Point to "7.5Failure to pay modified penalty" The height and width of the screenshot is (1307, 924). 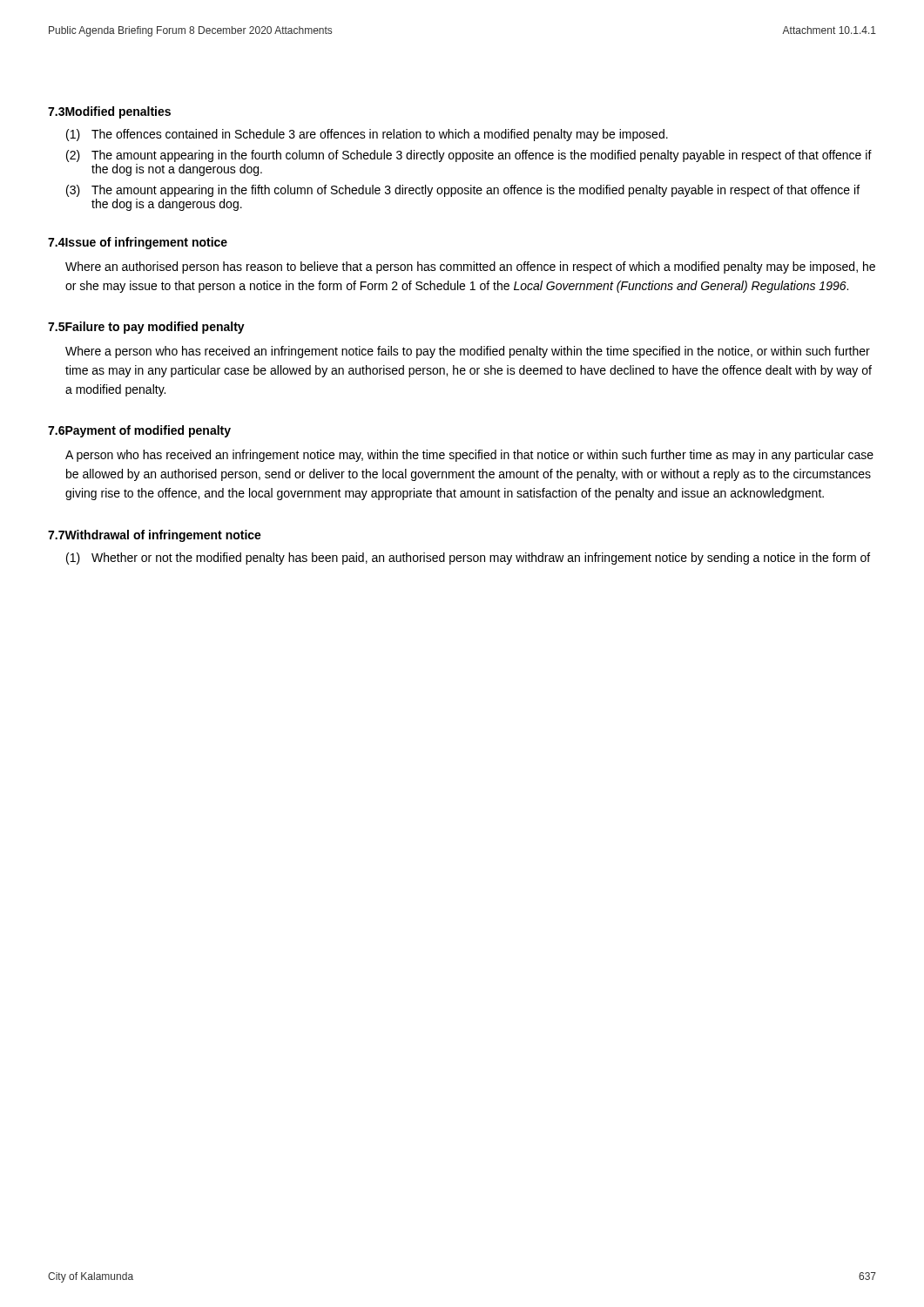pos(146,327)
